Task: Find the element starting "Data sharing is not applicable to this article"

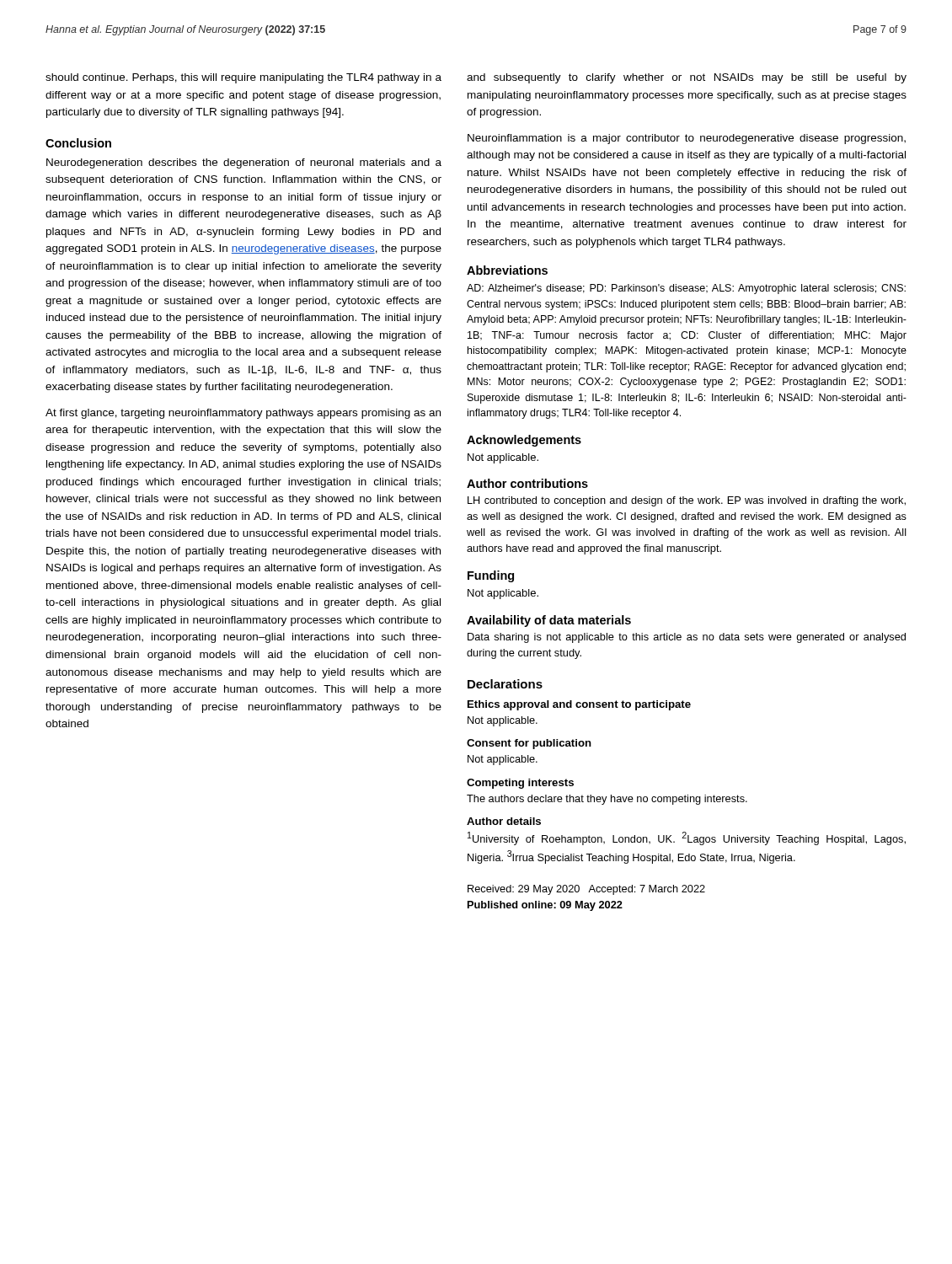Action: (x=687, y=645)
